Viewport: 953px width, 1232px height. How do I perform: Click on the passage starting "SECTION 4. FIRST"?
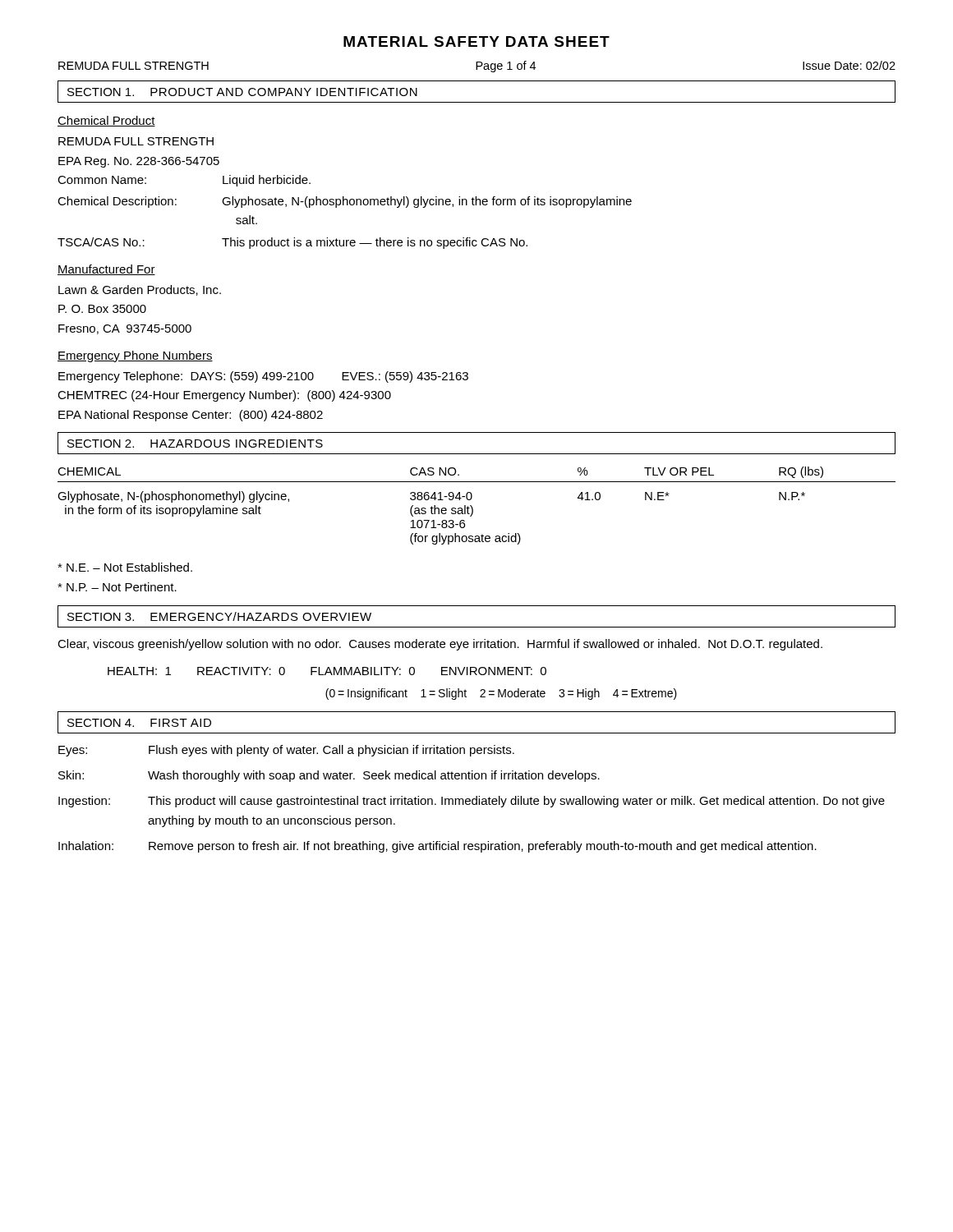click(x=139, y=722)
